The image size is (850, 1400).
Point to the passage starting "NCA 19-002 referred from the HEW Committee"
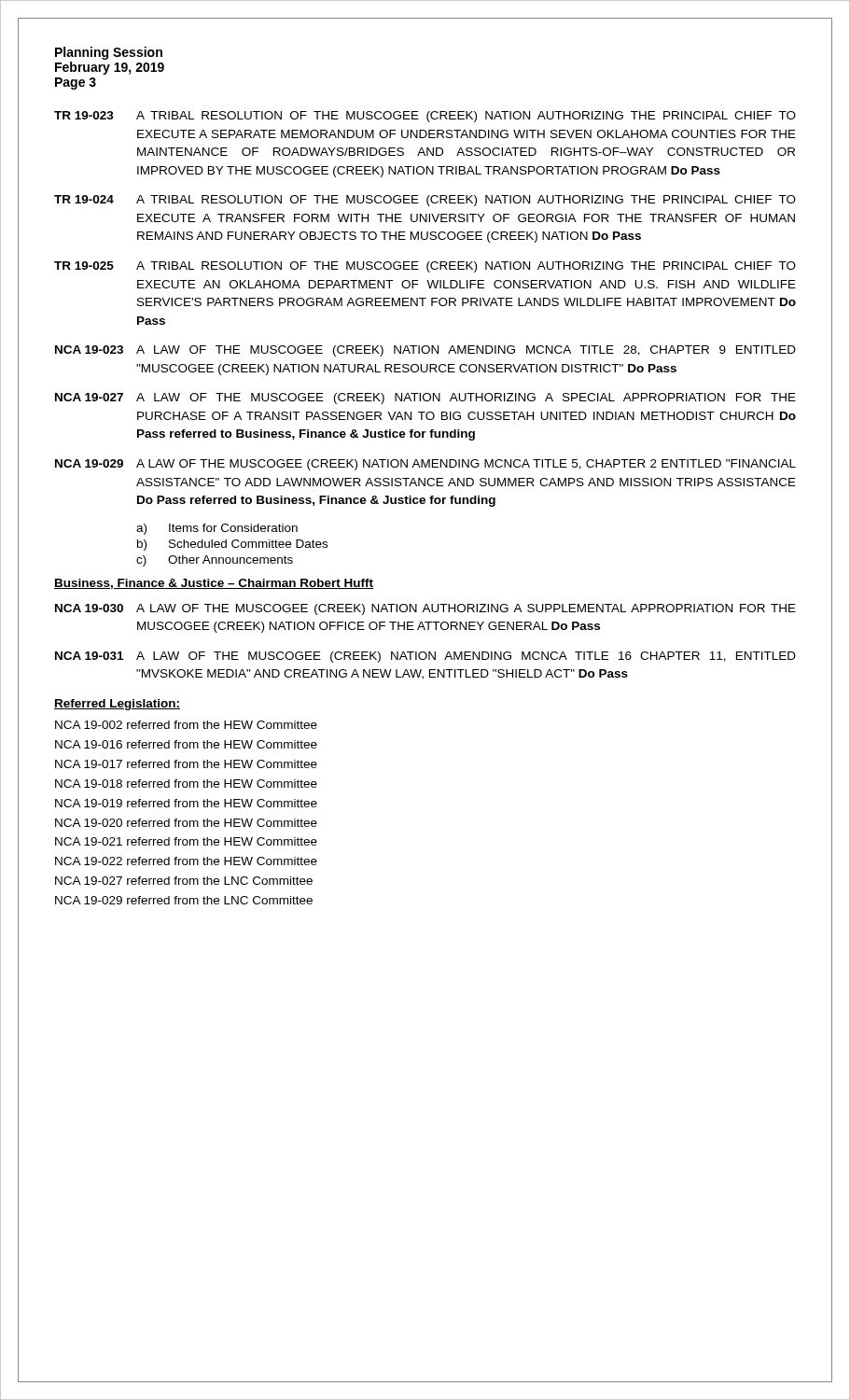point(186,813)
